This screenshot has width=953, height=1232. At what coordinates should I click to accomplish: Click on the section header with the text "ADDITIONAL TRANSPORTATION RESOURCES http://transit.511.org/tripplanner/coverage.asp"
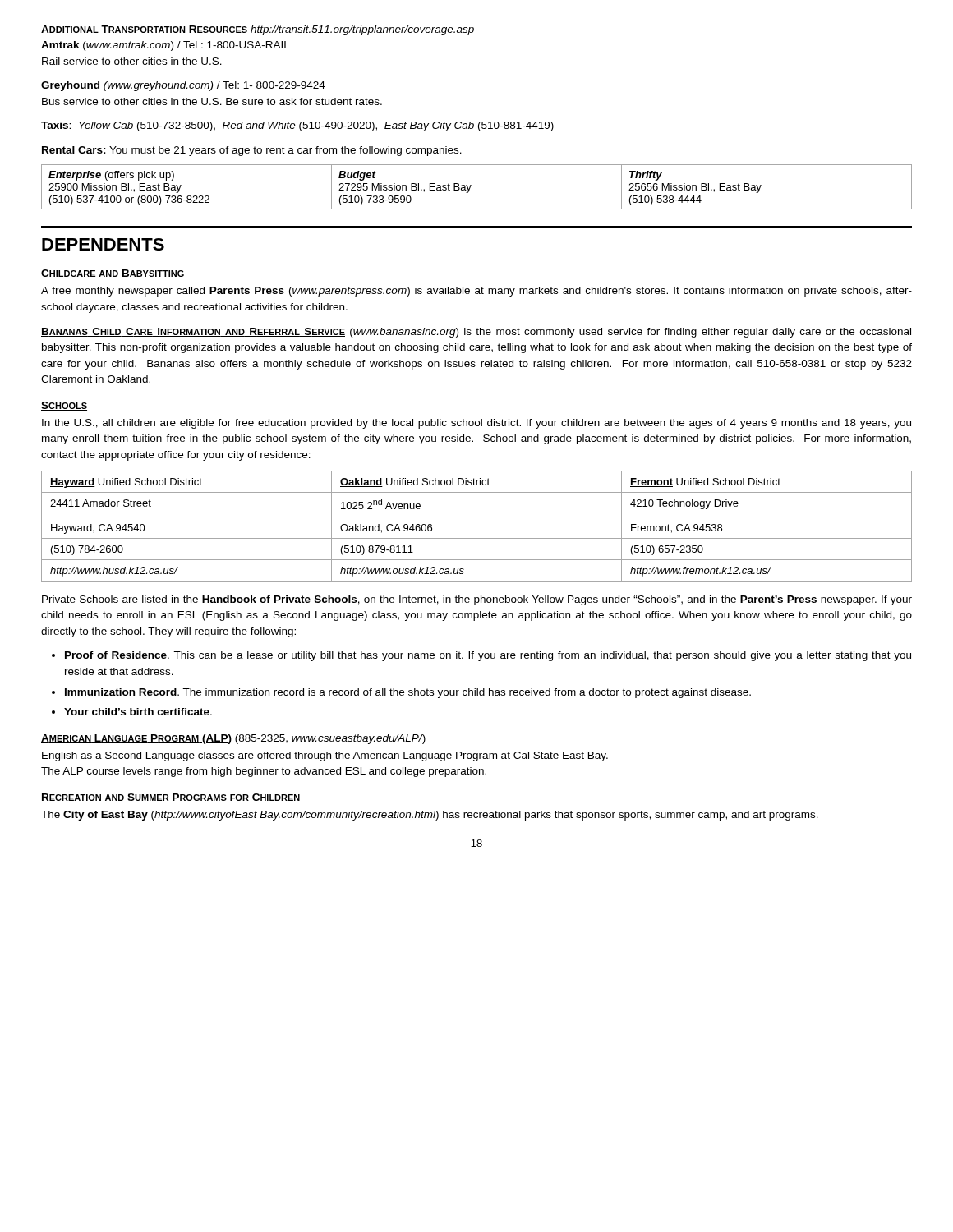pos(258,29)
